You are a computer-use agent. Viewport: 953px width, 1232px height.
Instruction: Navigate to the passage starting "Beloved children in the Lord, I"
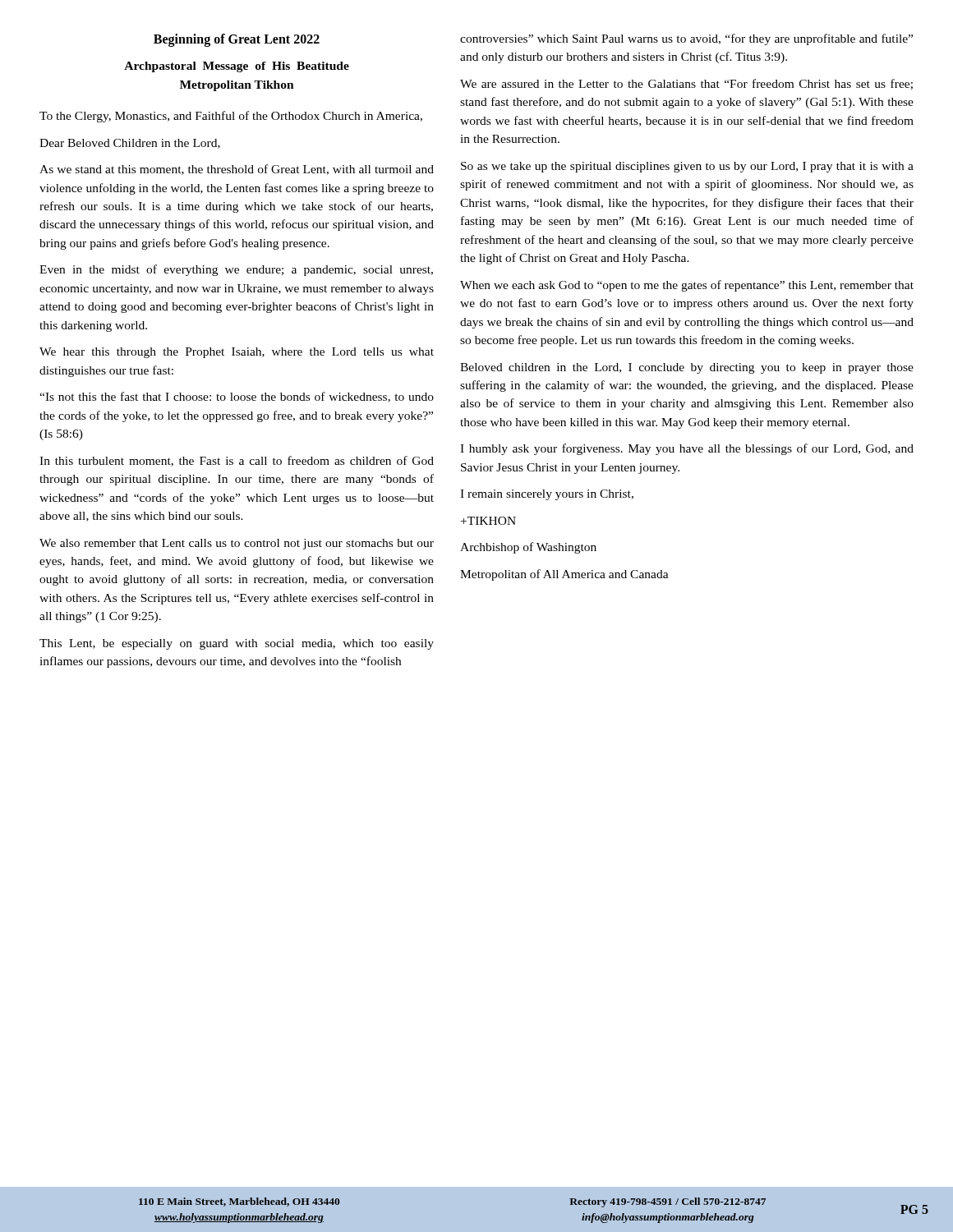(x=687, y=394)
